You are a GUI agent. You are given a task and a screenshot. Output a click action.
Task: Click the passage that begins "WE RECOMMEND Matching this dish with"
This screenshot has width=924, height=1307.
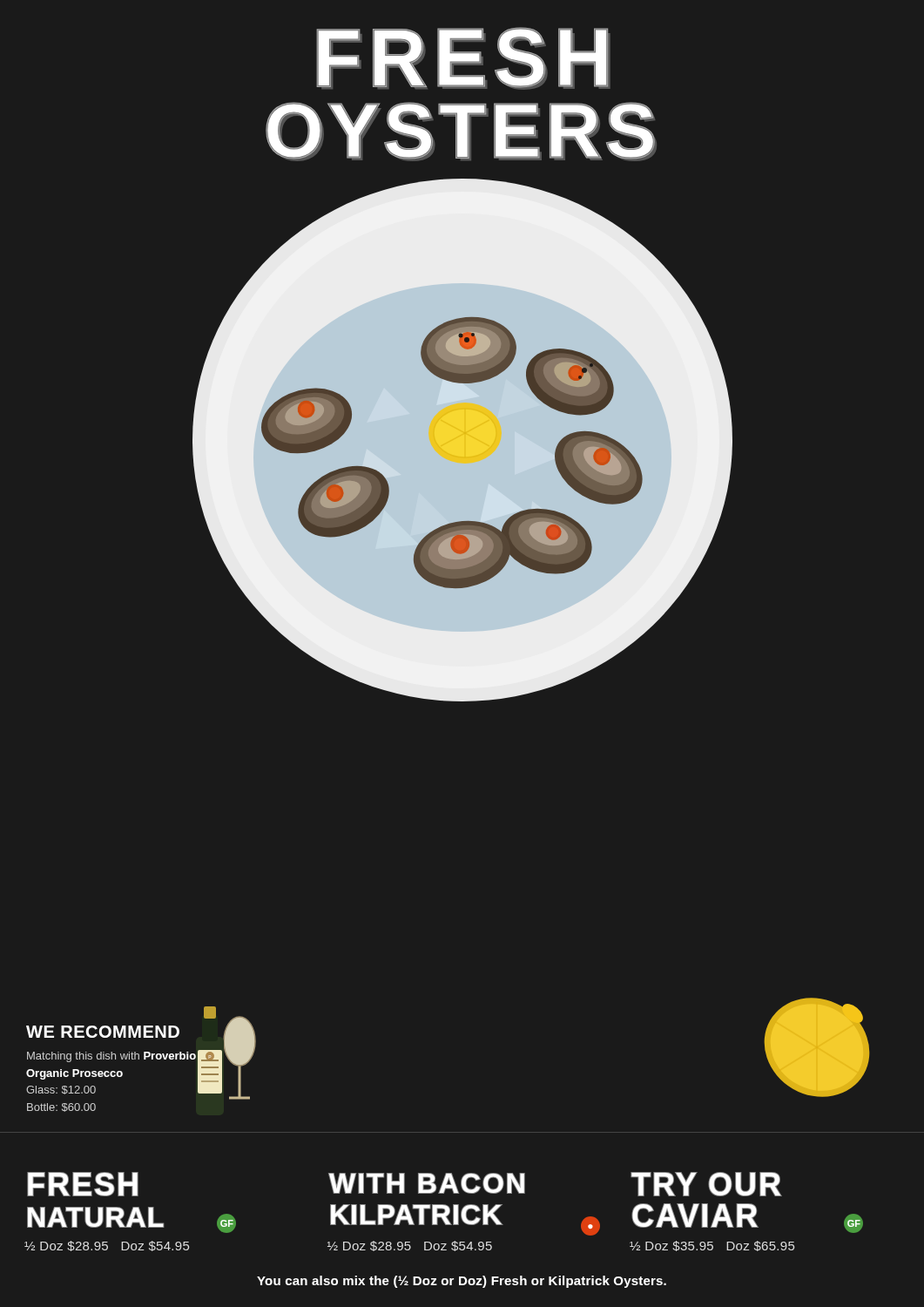122,1069
